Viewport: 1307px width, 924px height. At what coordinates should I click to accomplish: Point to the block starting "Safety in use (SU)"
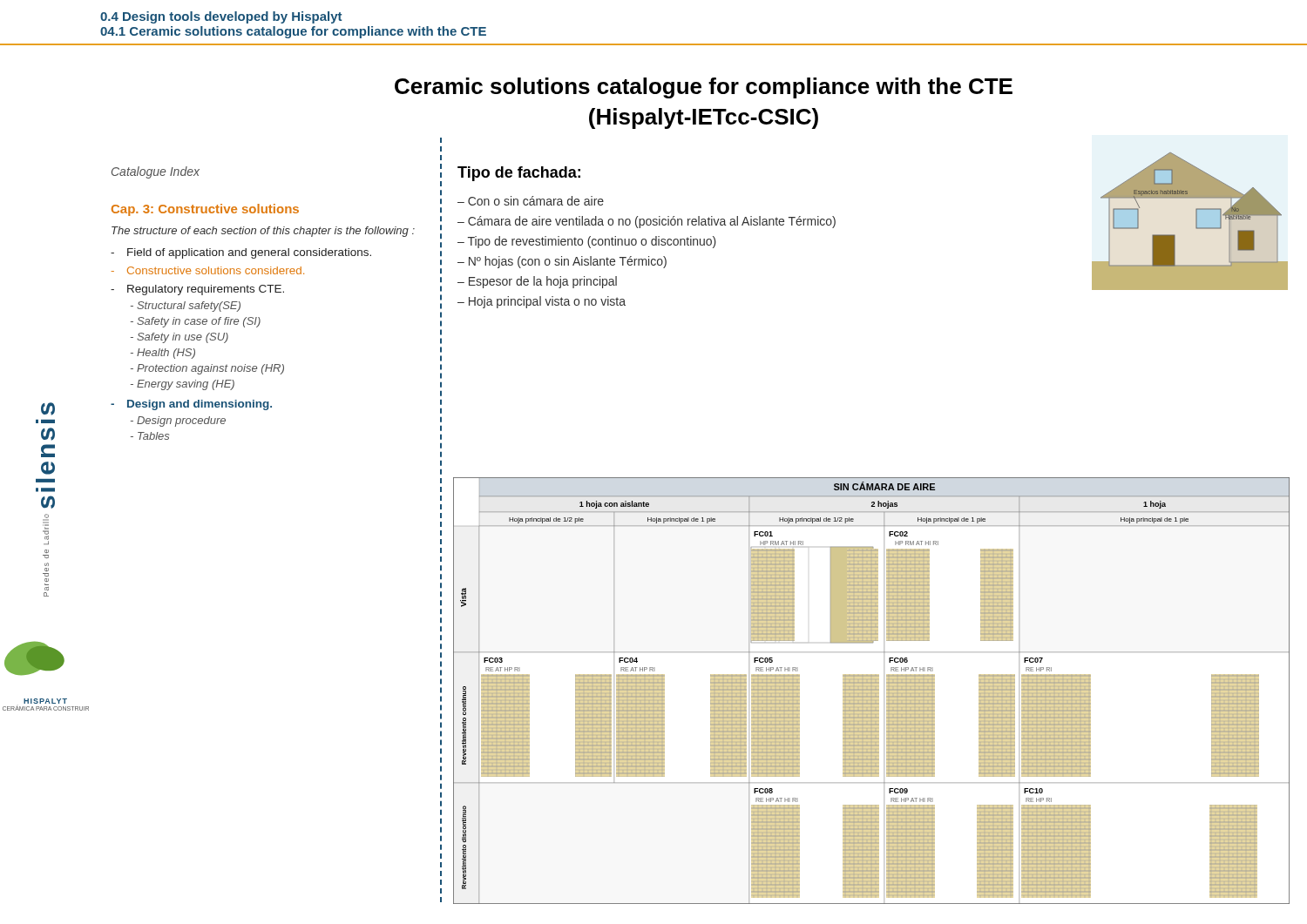pyautogui.click(x=179, y=337)
